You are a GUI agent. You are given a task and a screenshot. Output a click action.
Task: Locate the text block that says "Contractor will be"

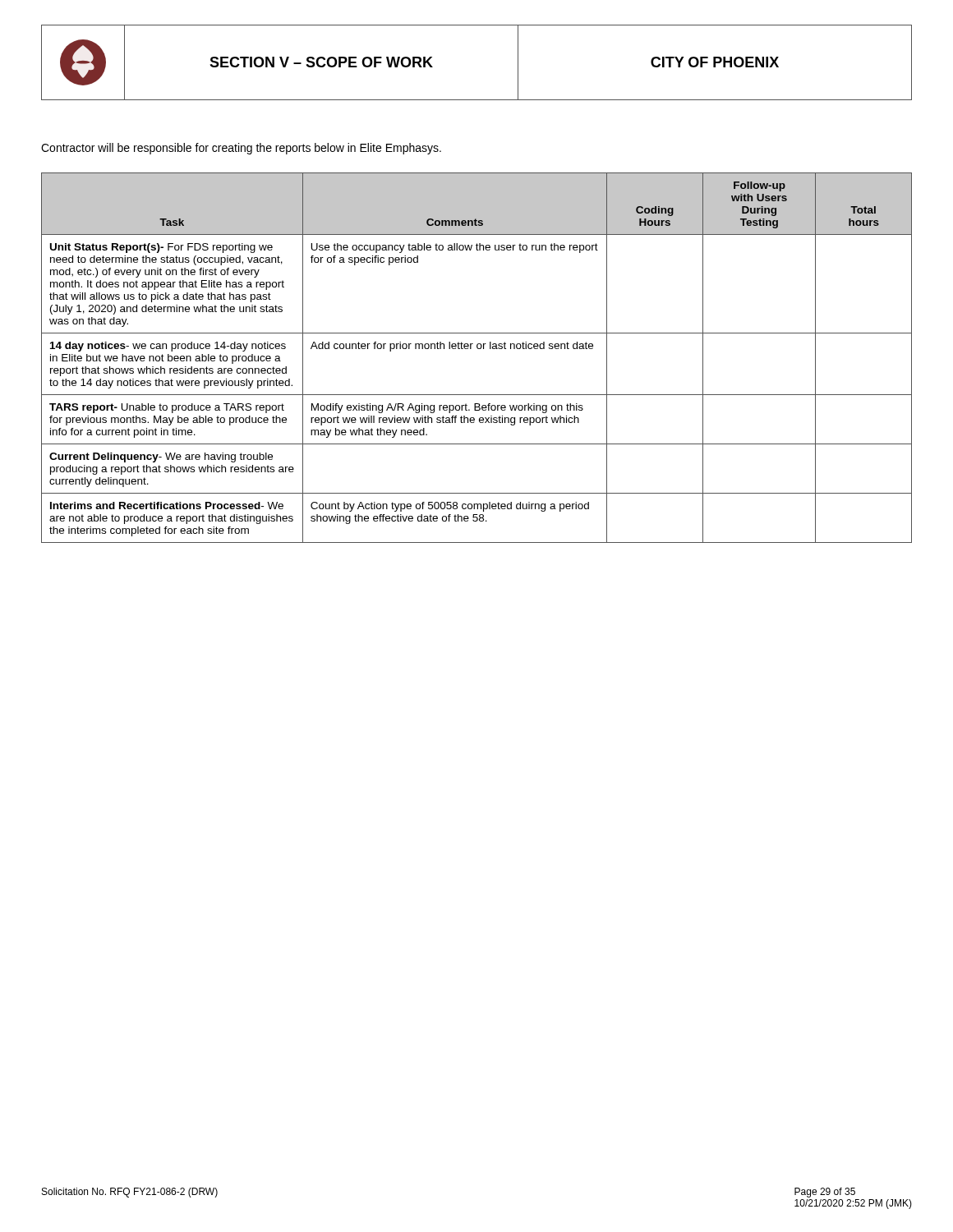coord(241,148)
